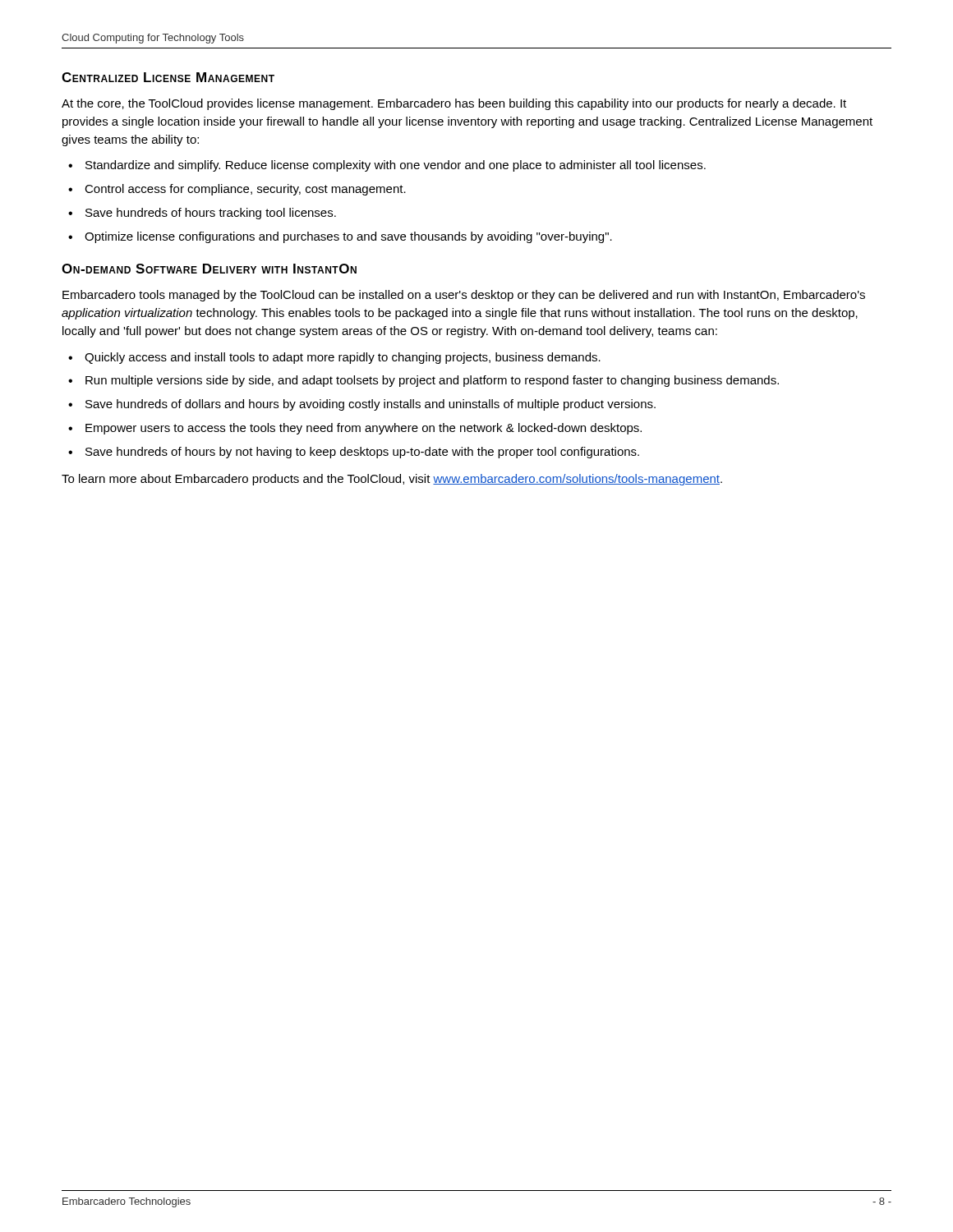Image resolution: width=953 pixels, height=1232 pixels.
Task: Find the passage starting "Save hundreds of hours tracking tool"
Action: pos(211,212)
